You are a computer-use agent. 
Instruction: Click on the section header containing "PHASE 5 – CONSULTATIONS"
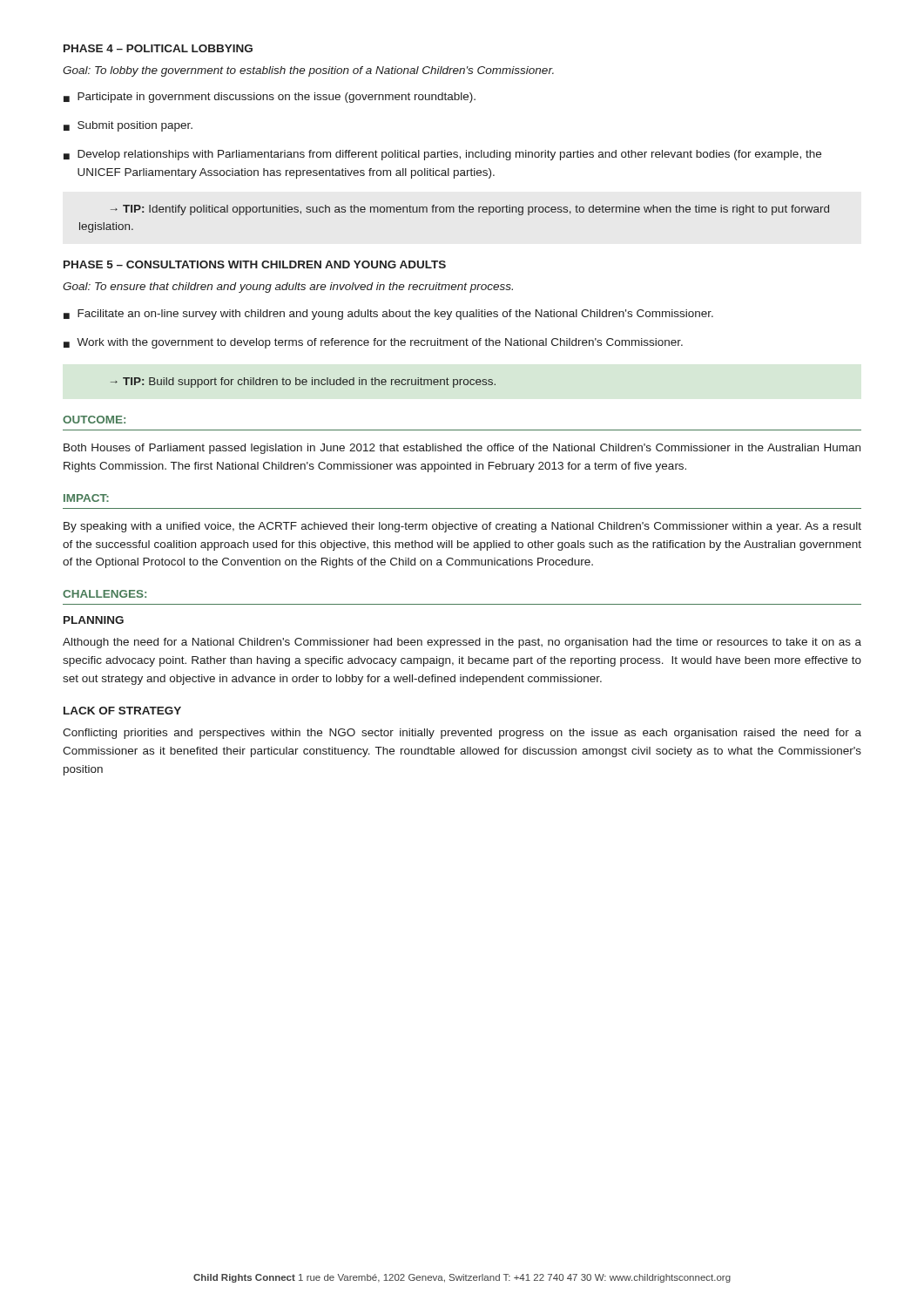[x=254, y=265]
